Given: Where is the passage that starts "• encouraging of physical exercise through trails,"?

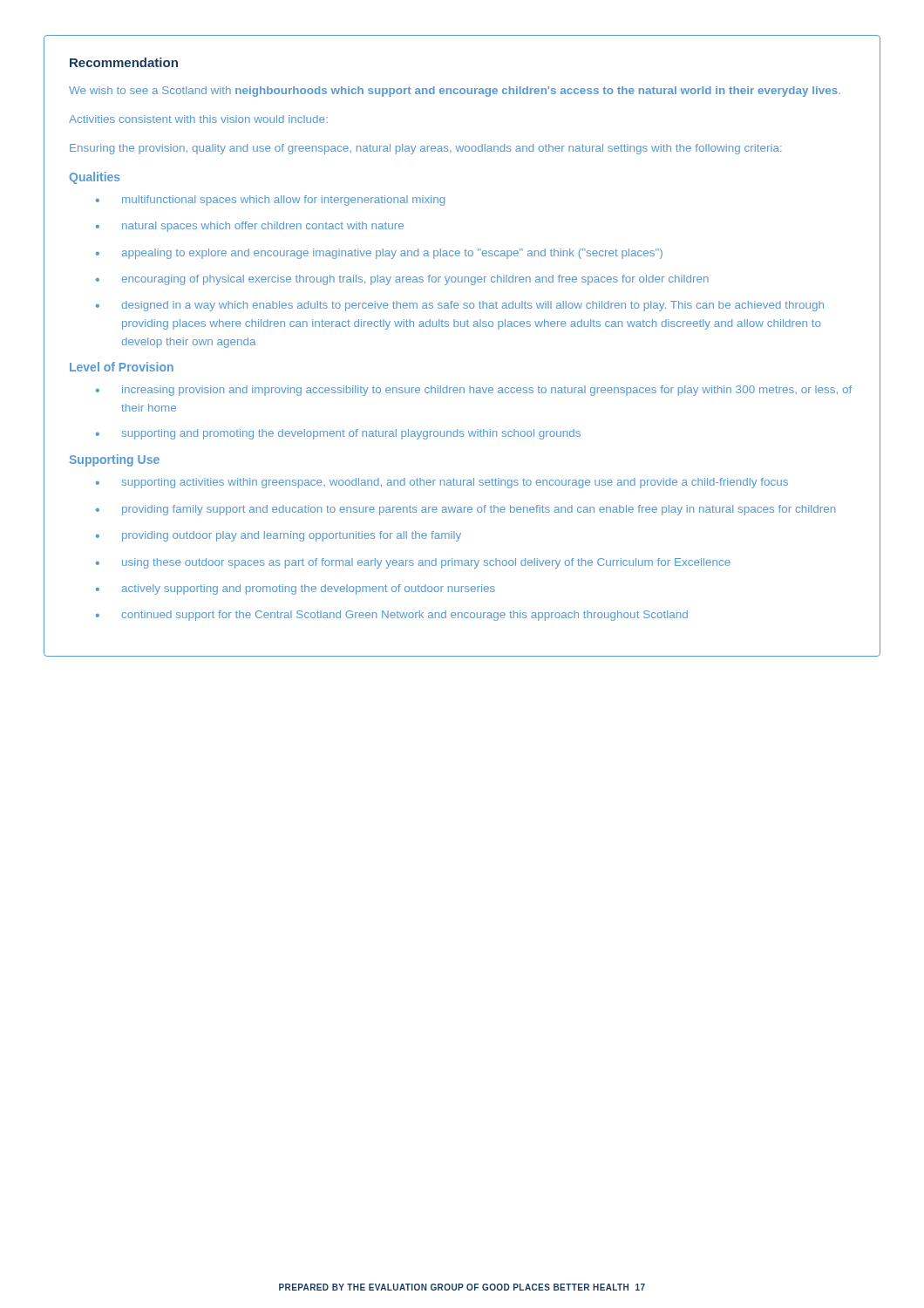Looking at the screenshot, I should 462,280.
